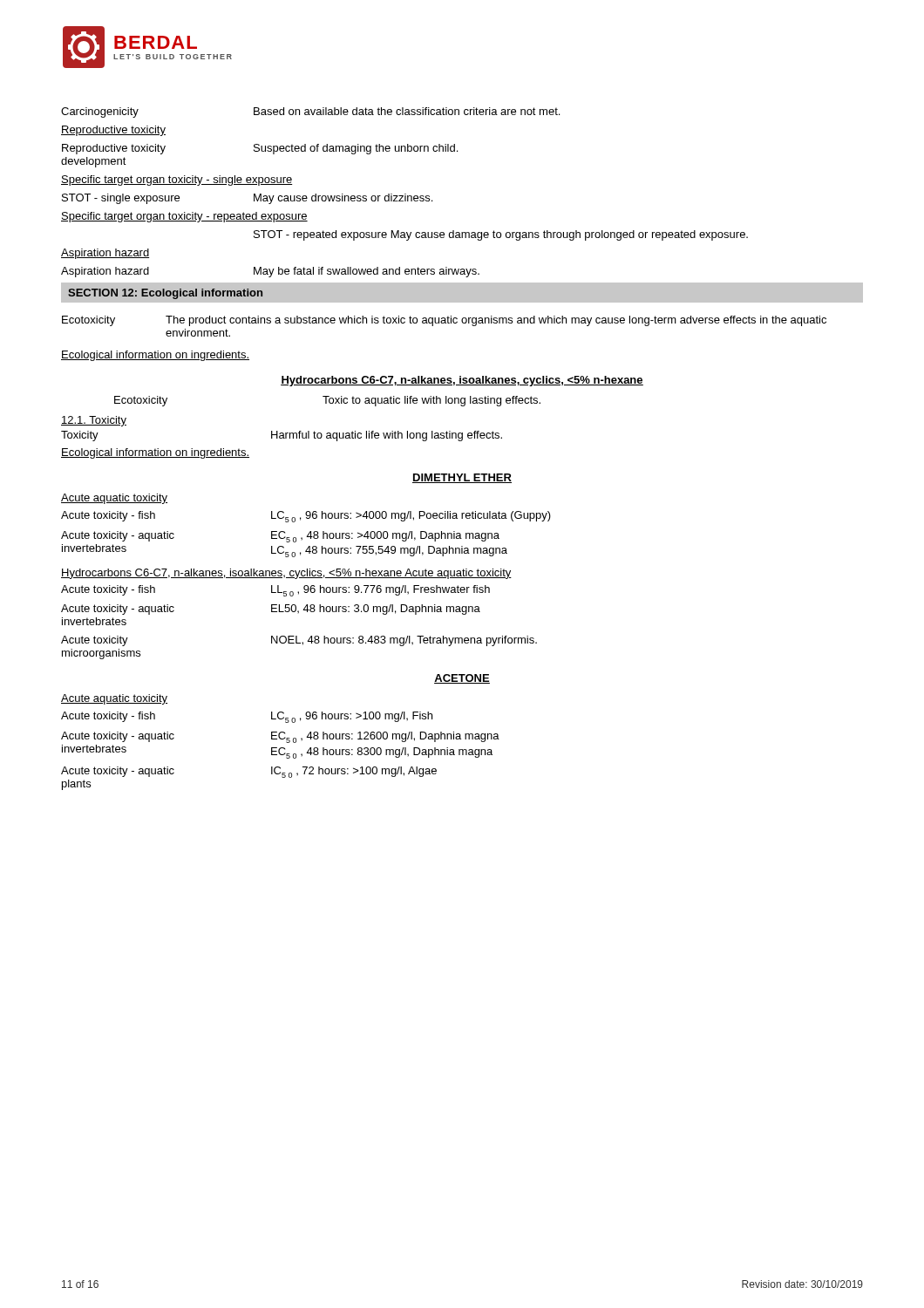Locate the text "SECTION 12: Ecological information"

click(166, 293)
